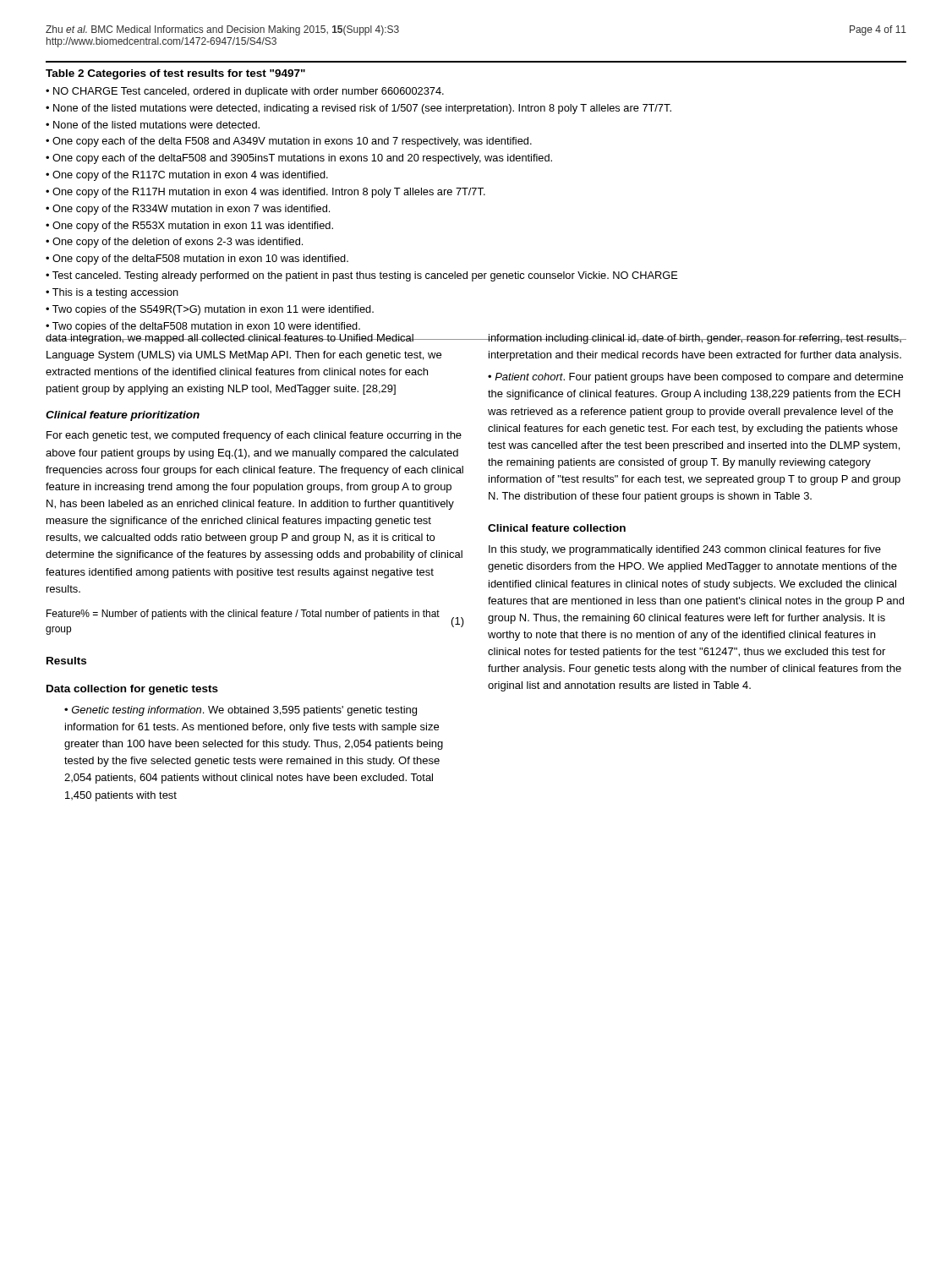Click on the text block that reads "information including clinical id, date of"
The width and height of the screenshot is (952, 1268).
[x=697, y=417]
